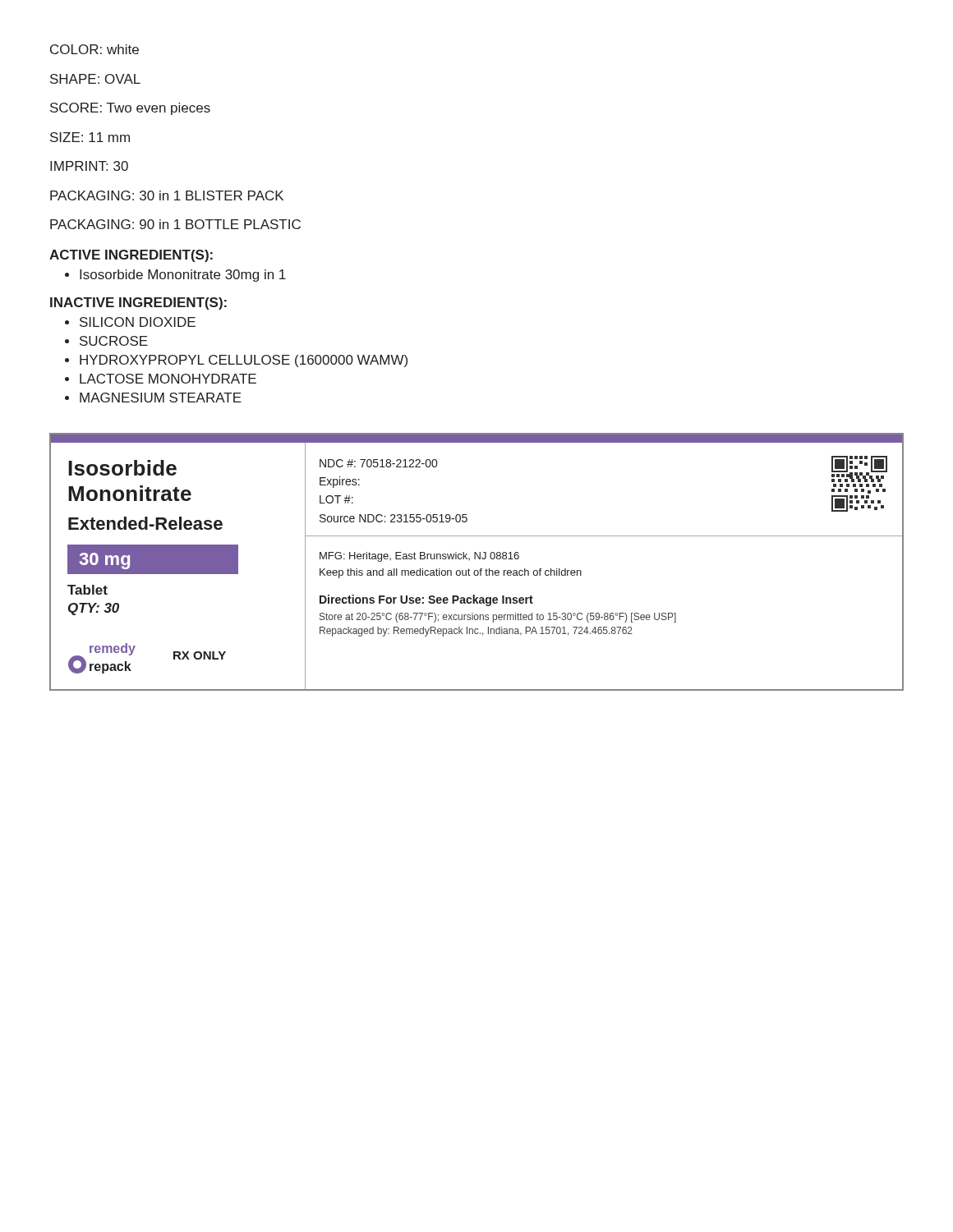Select the text containing "SIZE: 11 mm"
Screen dimensions: 1232x953
(x=90, y=137)
